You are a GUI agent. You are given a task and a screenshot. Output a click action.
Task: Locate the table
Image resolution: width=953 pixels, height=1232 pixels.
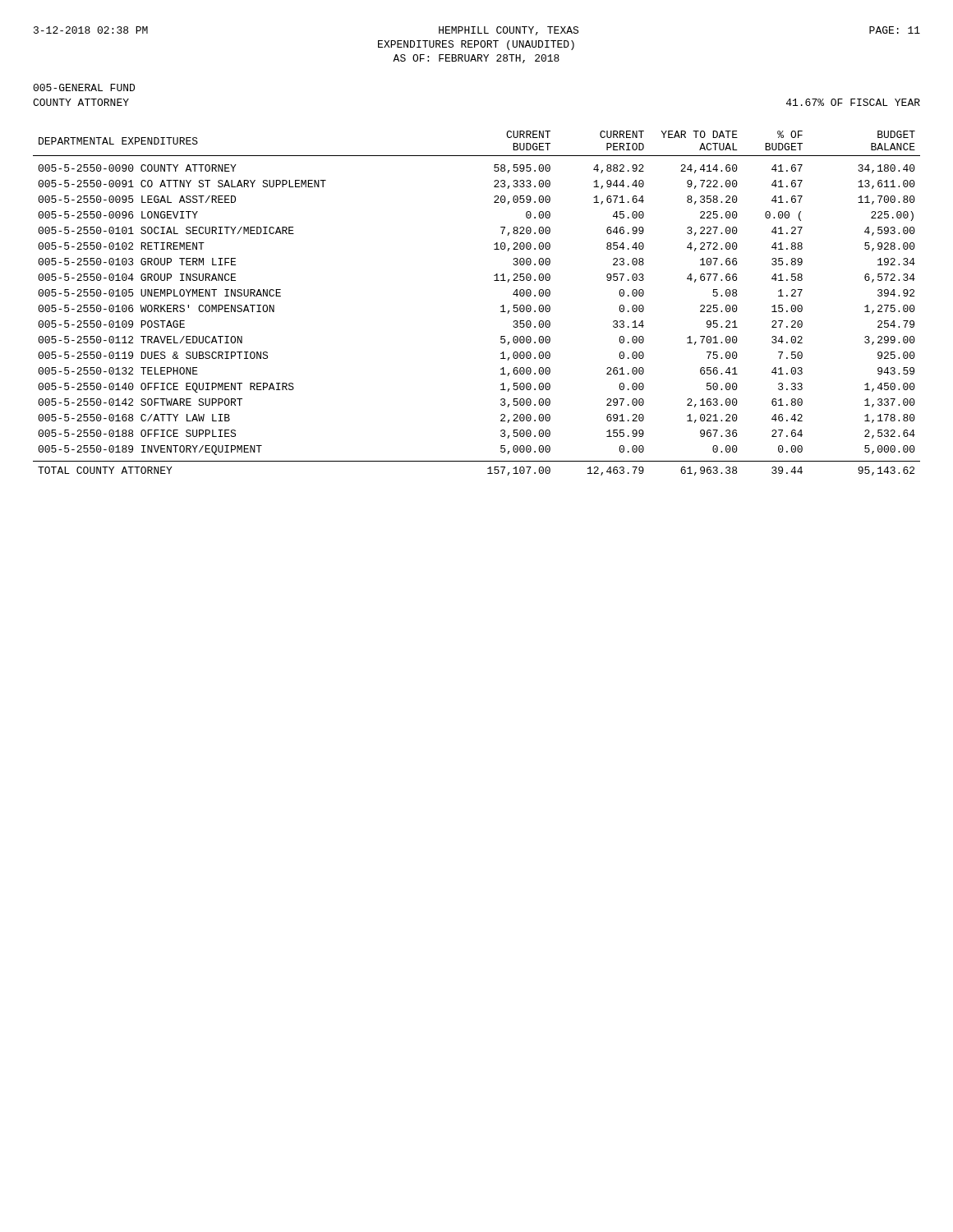pyautogui.click(x=476, y=303)
